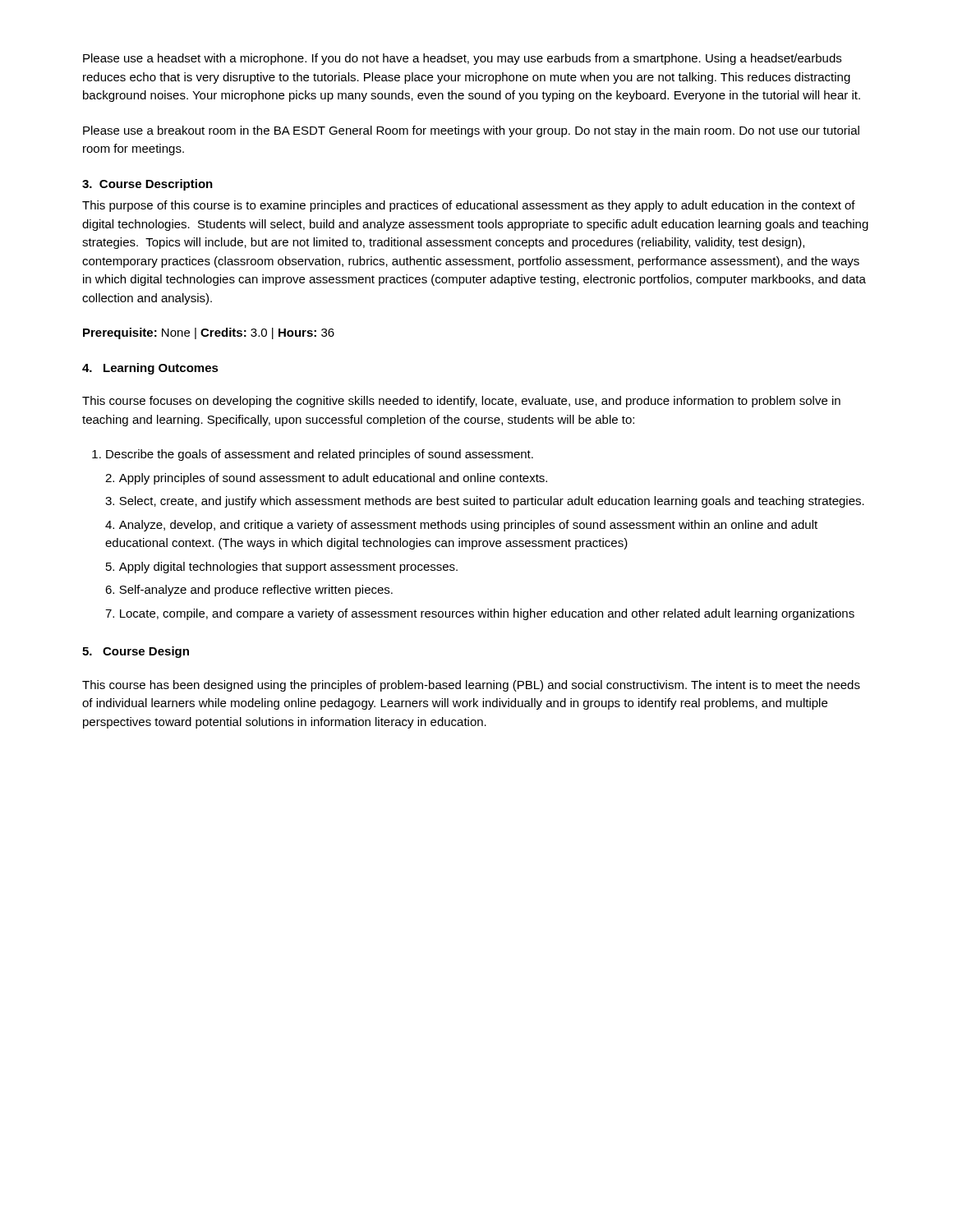Image resolution: width=953 pixels, height=1232 pixels.
Task: Point to the block beginning "Analyze, develop, and"
Action: [461, 533]
